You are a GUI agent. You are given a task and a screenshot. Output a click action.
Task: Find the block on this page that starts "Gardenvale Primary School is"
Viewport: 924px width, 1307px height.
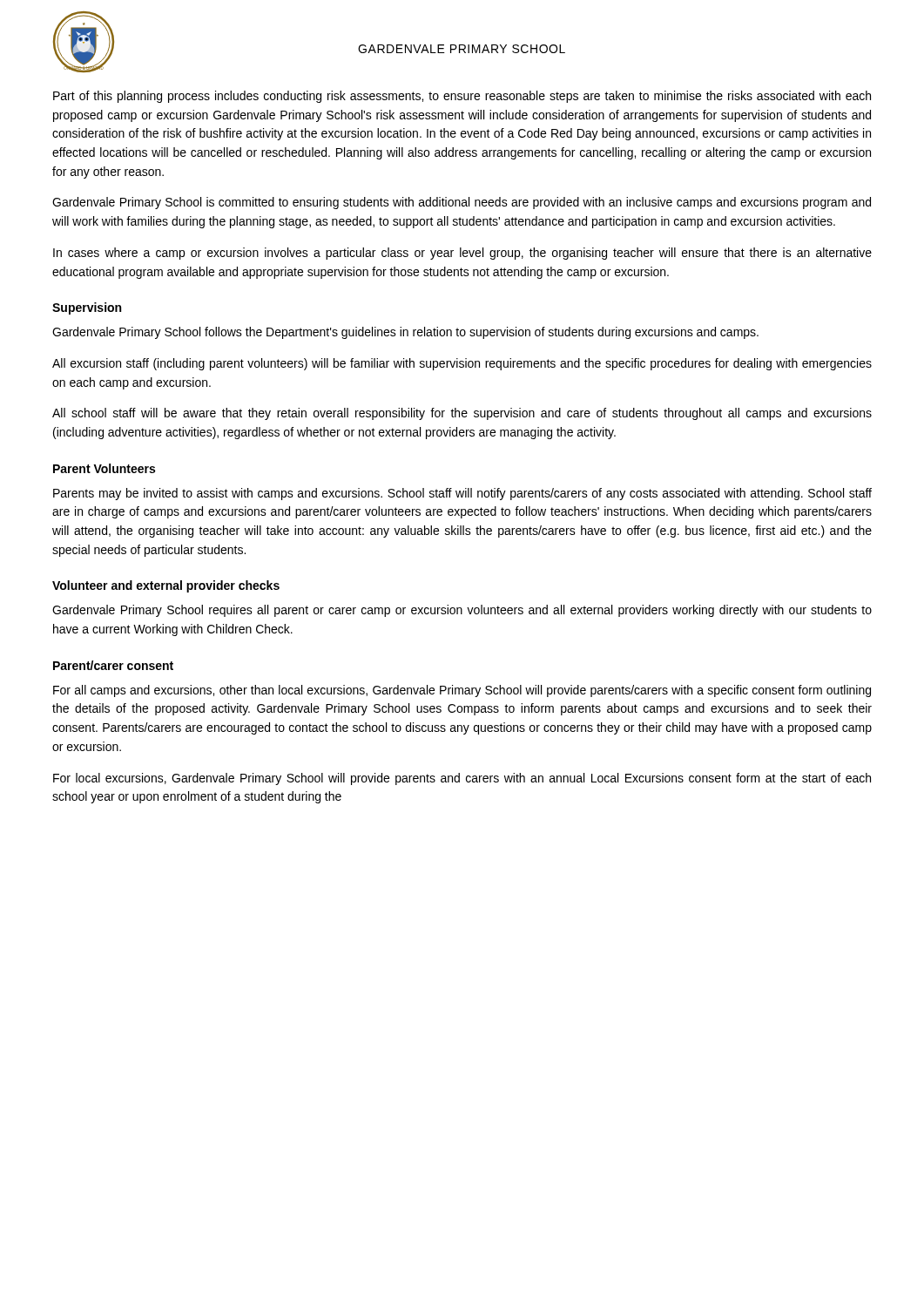tap(462, 212)
